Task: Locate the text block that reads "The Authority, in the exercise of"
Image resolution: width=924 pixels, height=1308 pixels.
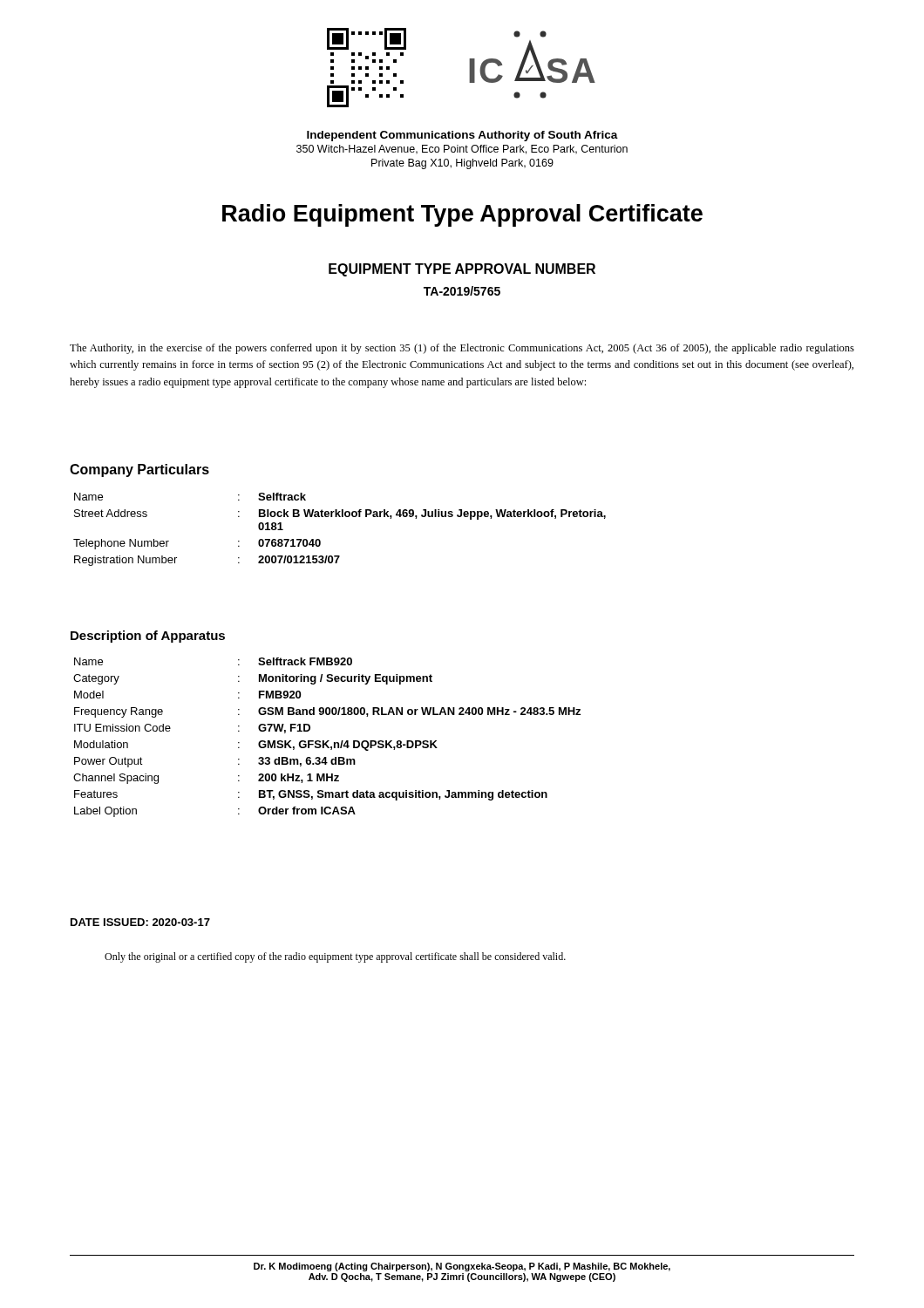Action: click(x=462, y=365)
